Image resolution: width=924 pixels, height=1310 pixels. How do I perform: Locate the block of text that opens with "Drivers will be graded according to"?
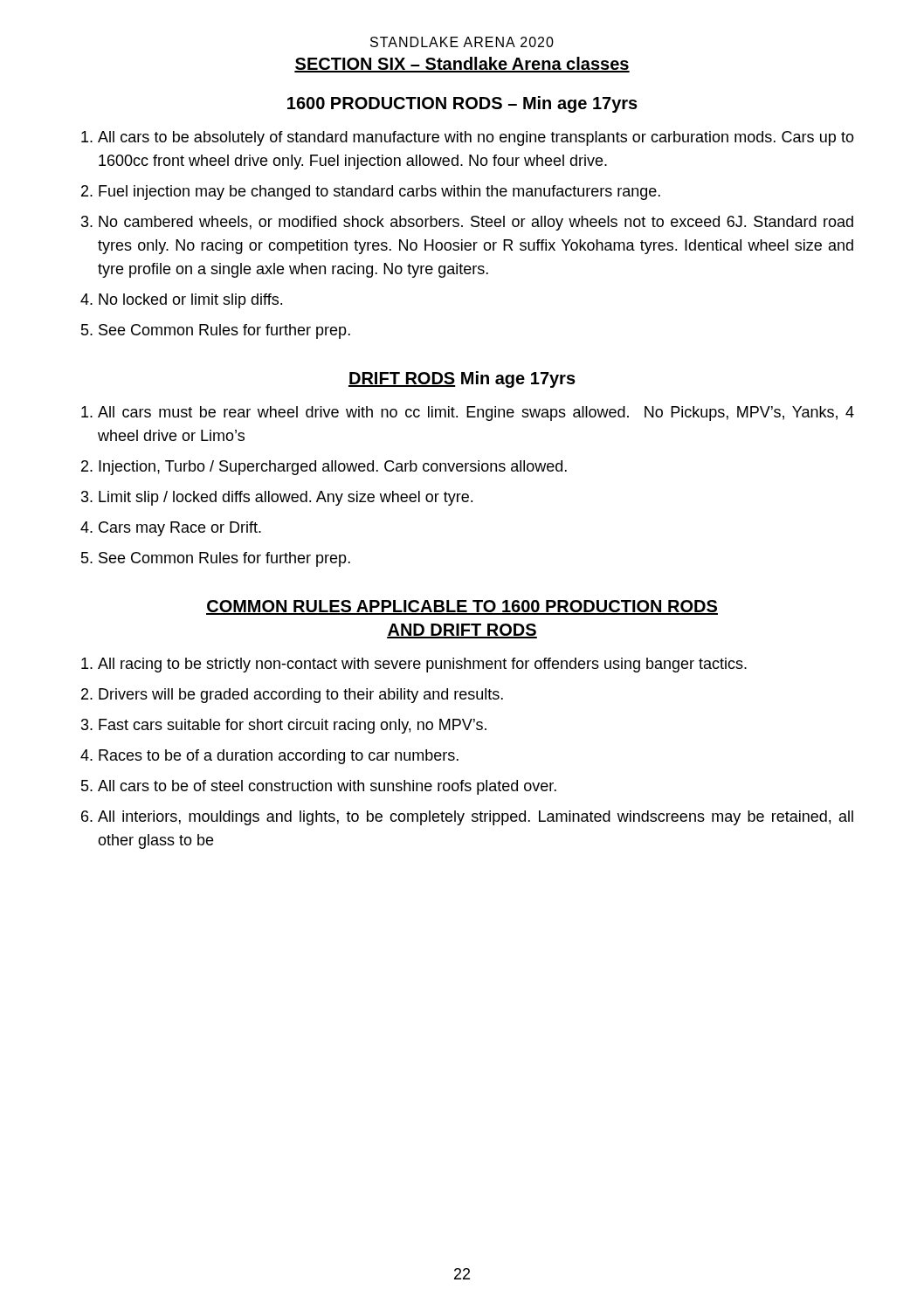pos(301,694)
